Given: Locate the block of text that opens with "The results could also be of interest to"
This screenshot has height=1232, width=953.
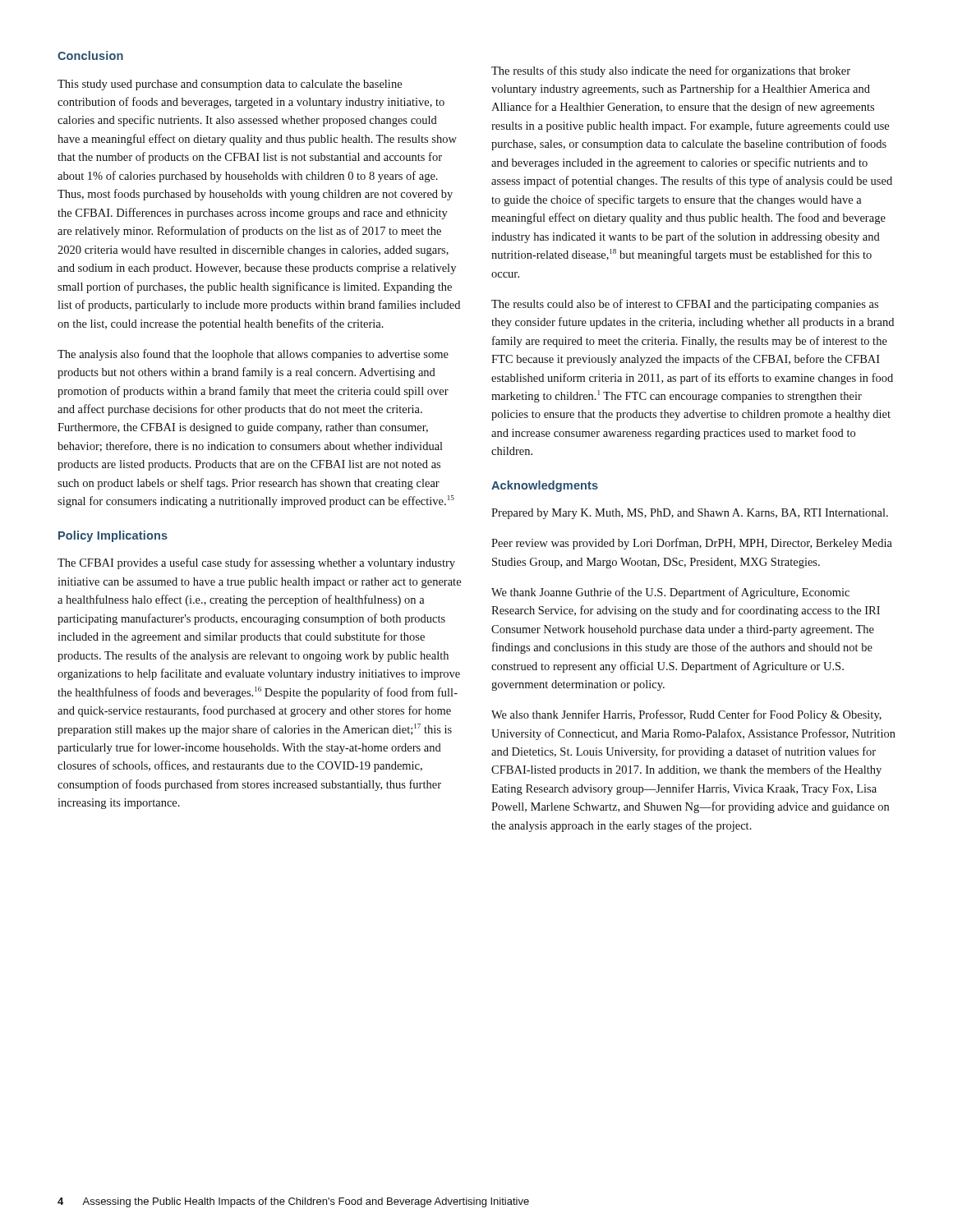Looking at the screenshot, I should coord(693,378).
